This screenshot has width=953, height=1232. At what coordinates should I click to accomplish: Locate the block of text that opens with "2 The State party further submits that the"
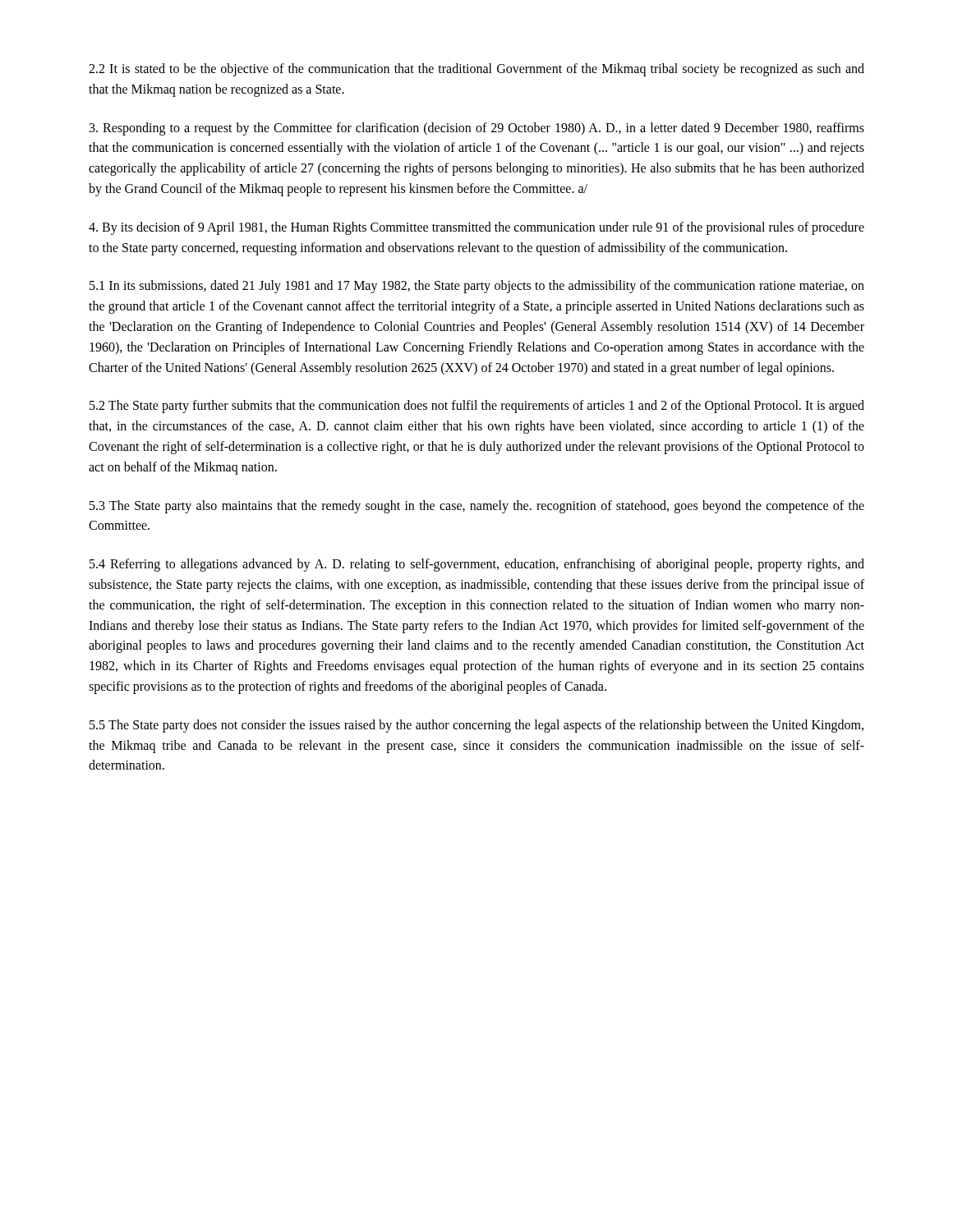476,436
